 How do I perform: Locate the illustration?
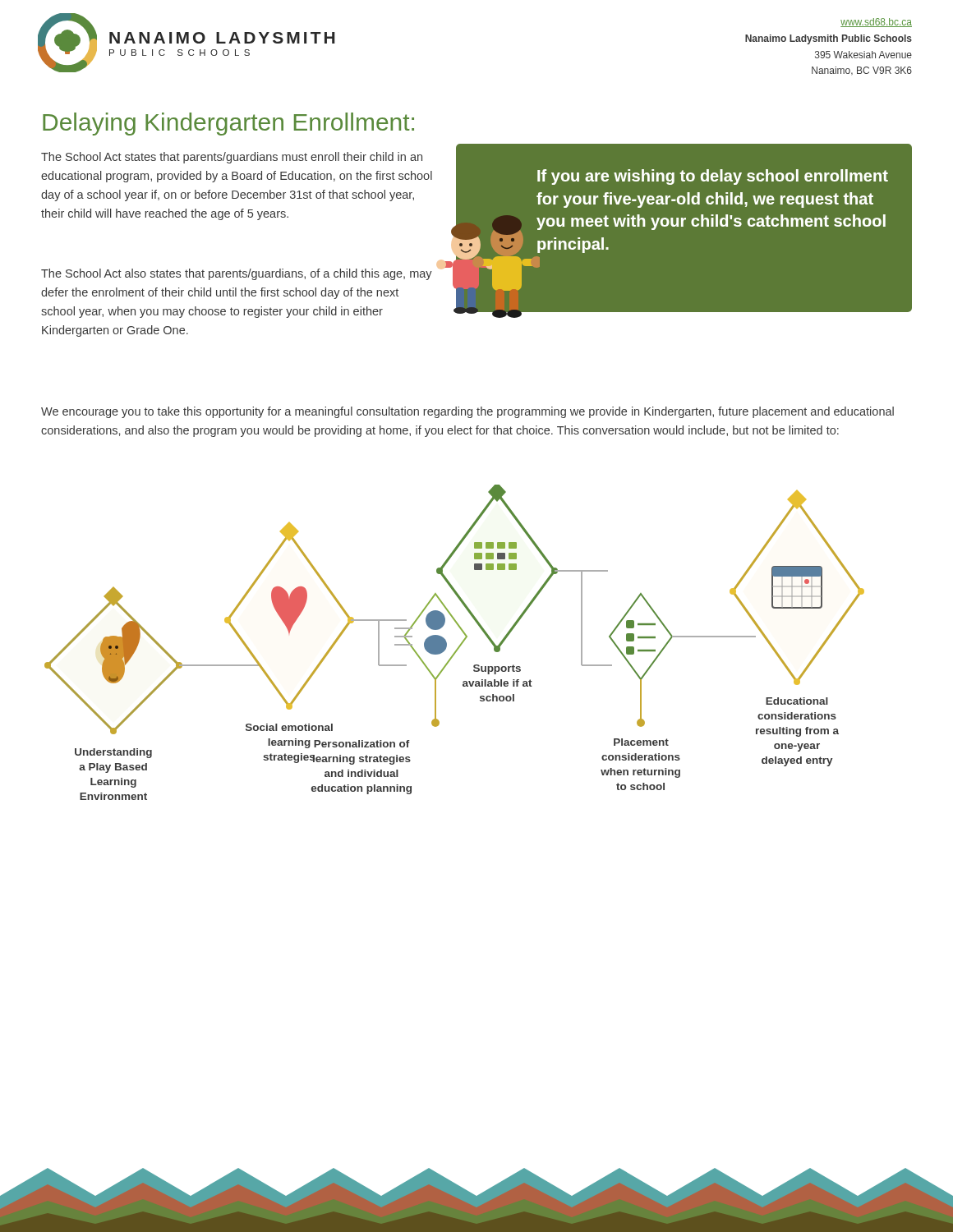tap(476, 1196)
